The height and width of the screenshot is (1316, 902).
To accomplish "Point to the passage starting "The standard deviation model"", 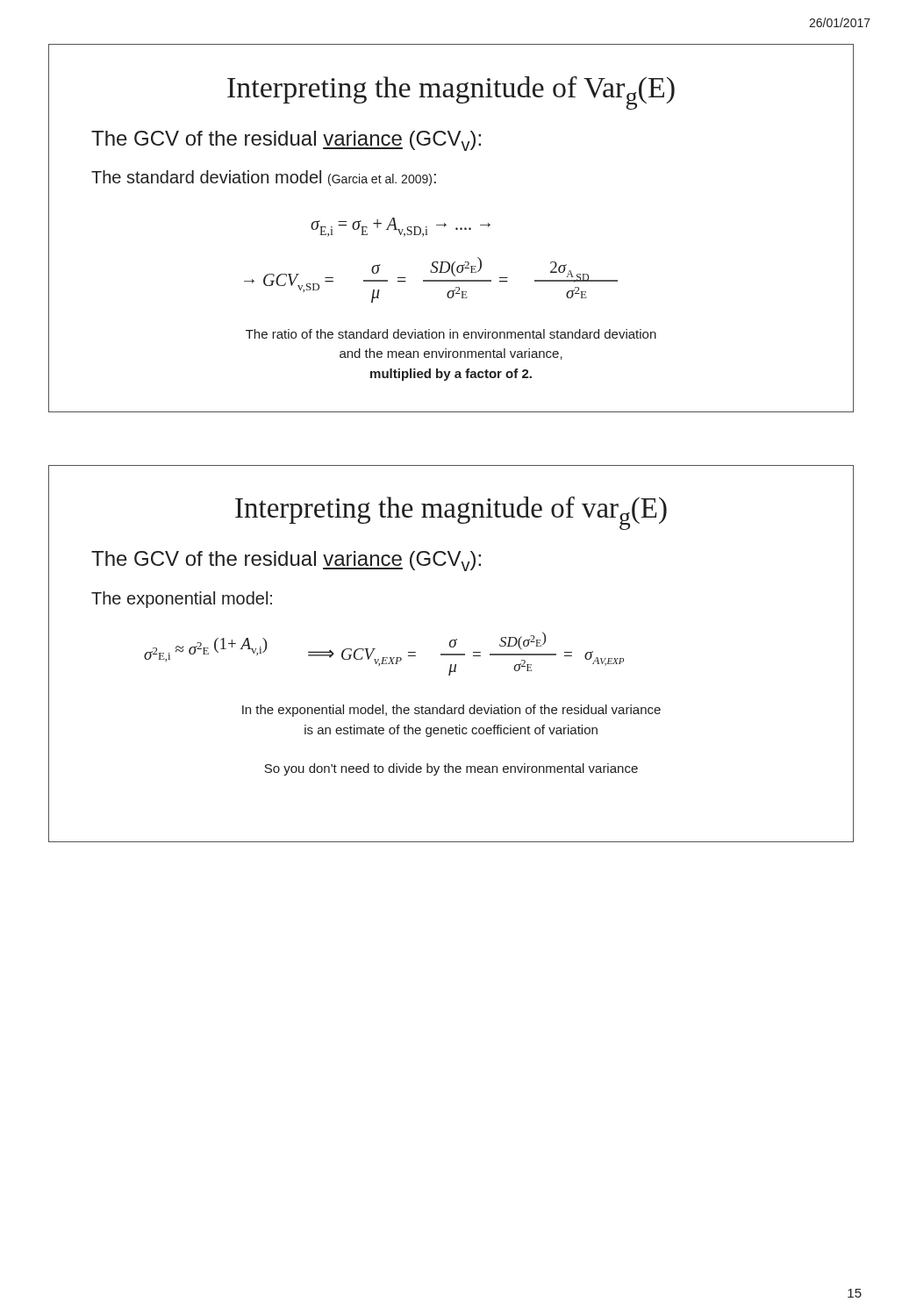I will [x=264, y=177].
